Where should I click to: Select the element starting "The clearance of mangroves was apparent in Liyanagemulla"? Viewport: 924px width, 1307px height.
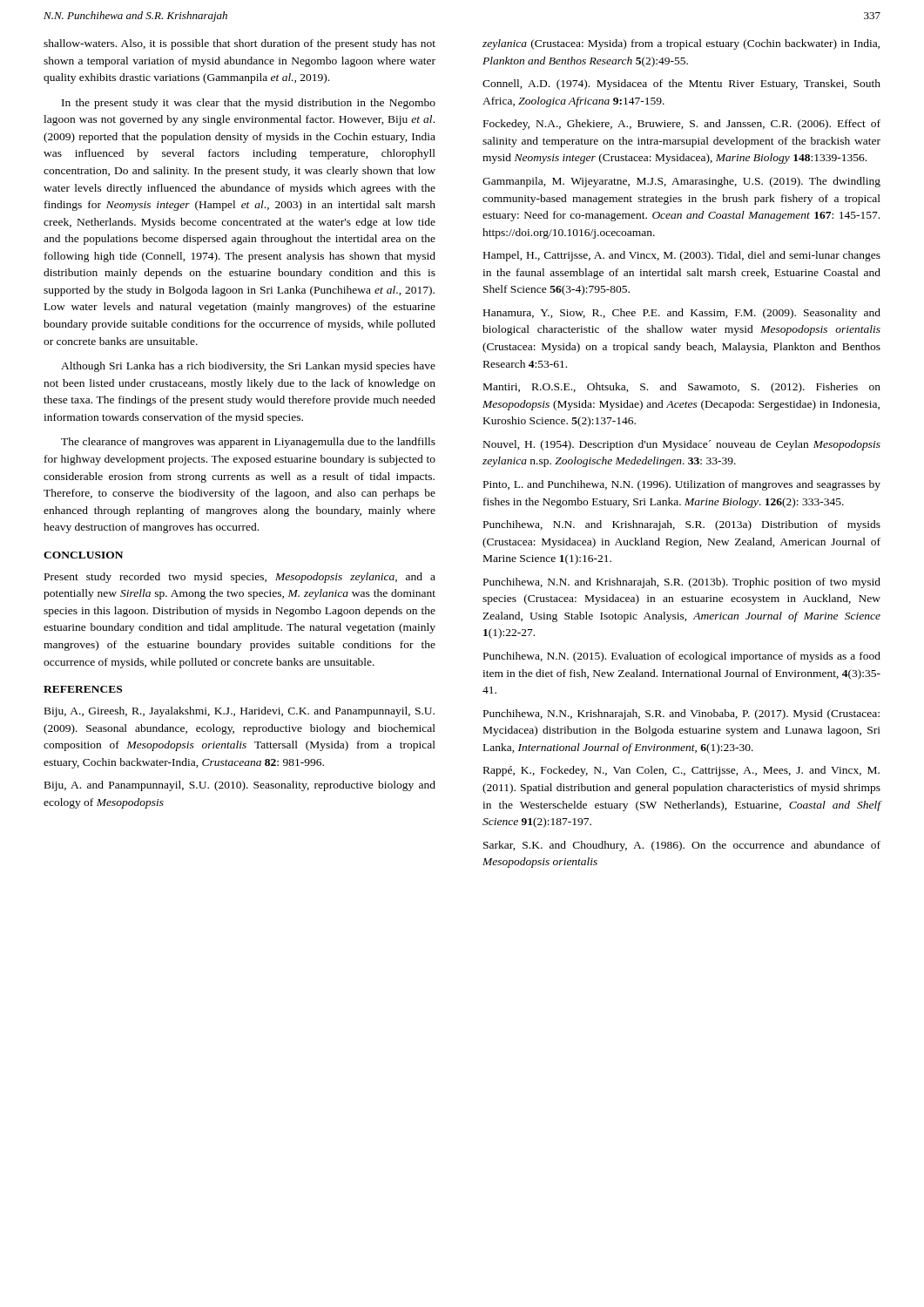point(240,485)
